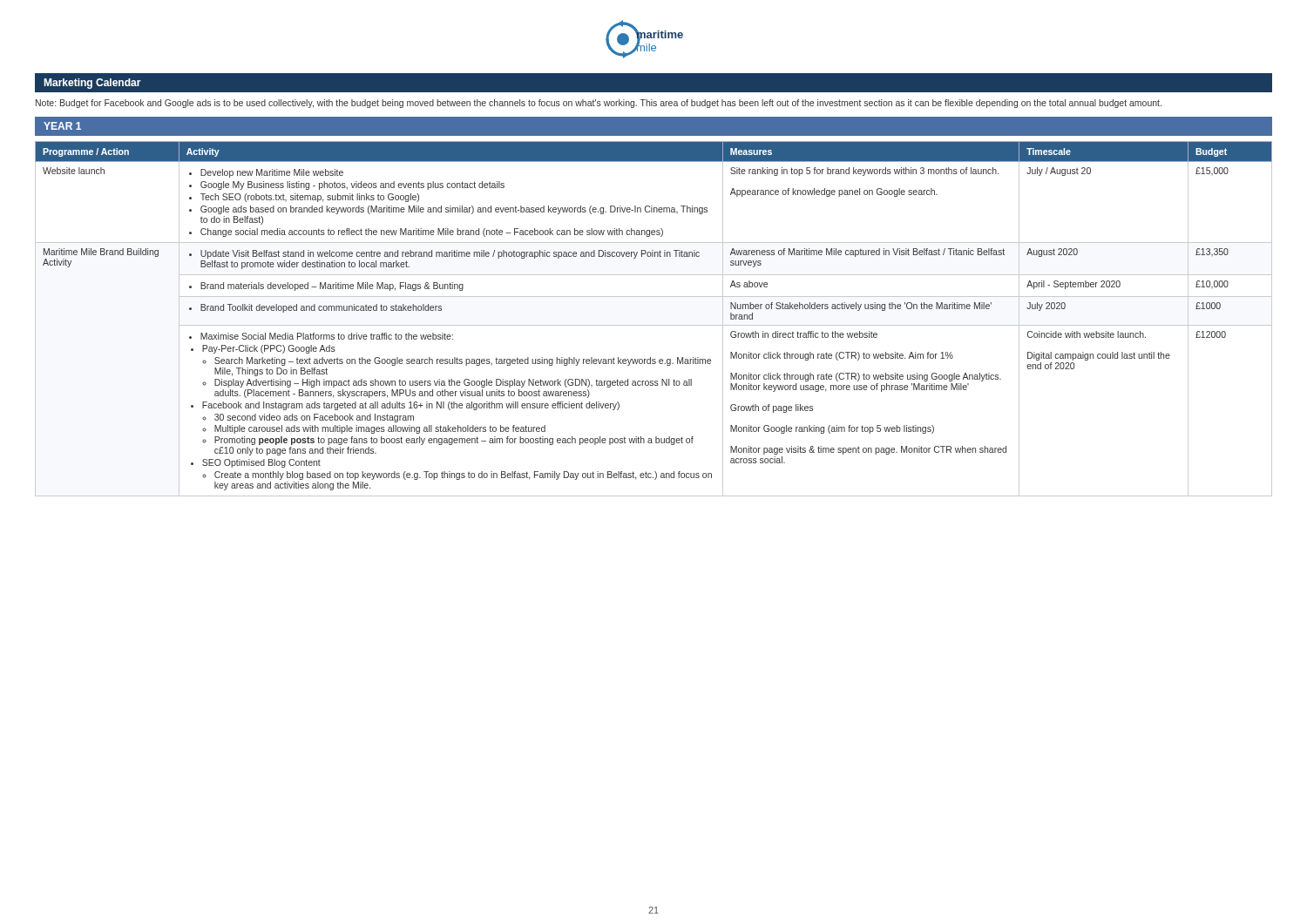The width and height of the screenshot is (1307, 924).
Task: Select the section header containing "Marketing Calendar"
Action: pos(92,83)
